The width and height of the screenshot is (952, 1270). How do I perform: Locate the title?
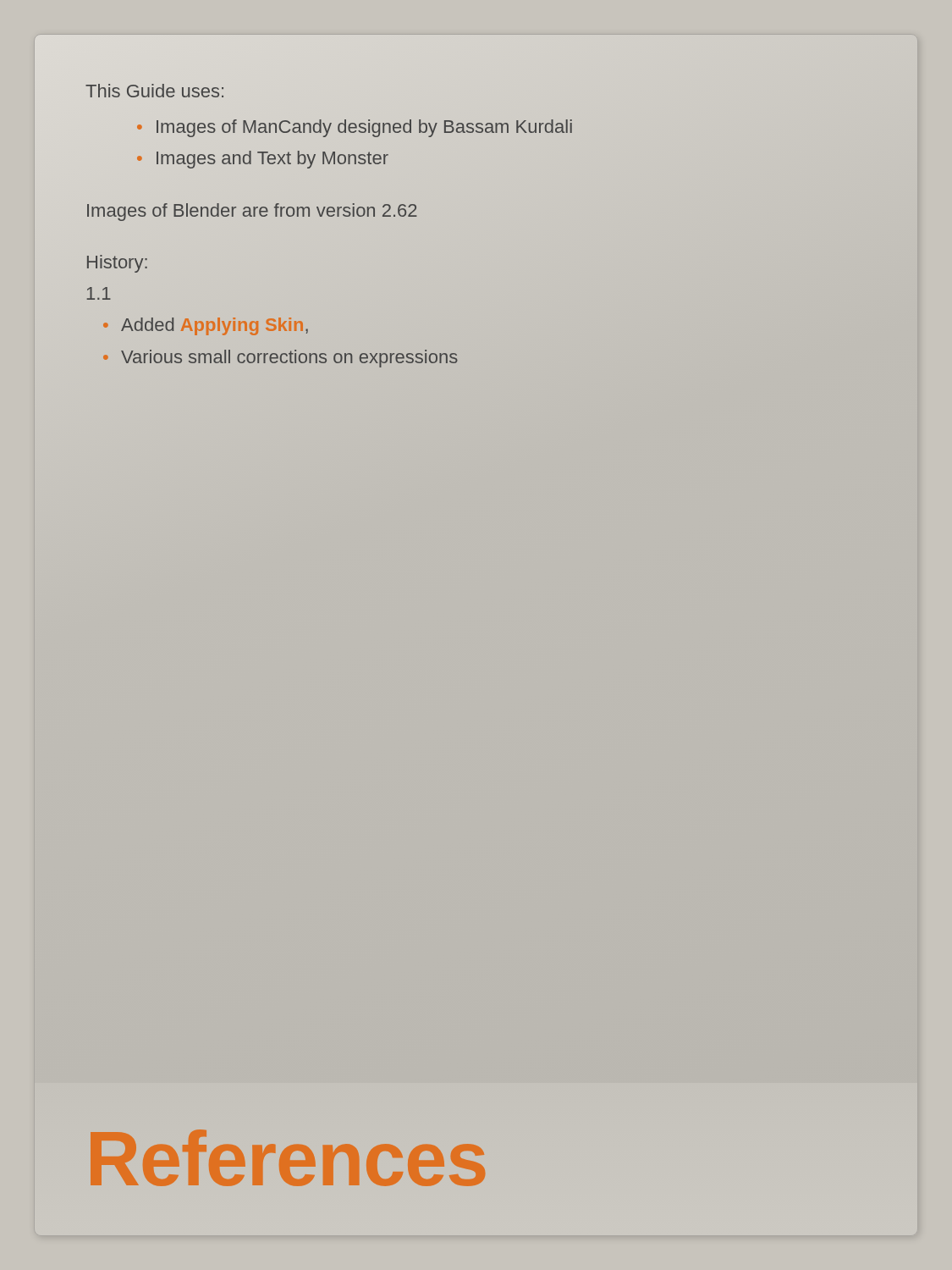point(287,1159)
